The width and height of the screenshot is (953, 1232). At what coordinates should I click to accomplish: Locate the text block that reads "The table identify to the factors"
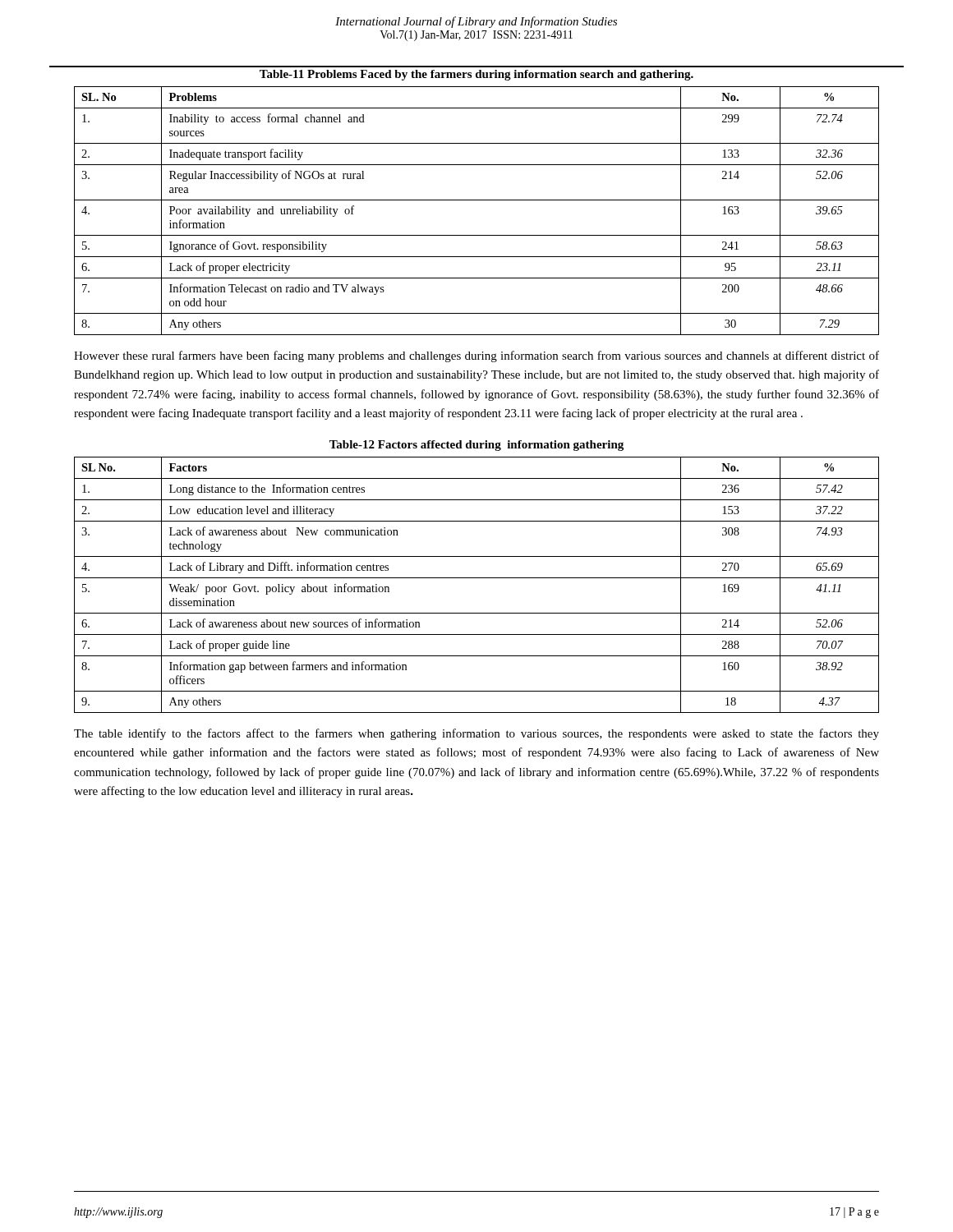click(476, 762)
